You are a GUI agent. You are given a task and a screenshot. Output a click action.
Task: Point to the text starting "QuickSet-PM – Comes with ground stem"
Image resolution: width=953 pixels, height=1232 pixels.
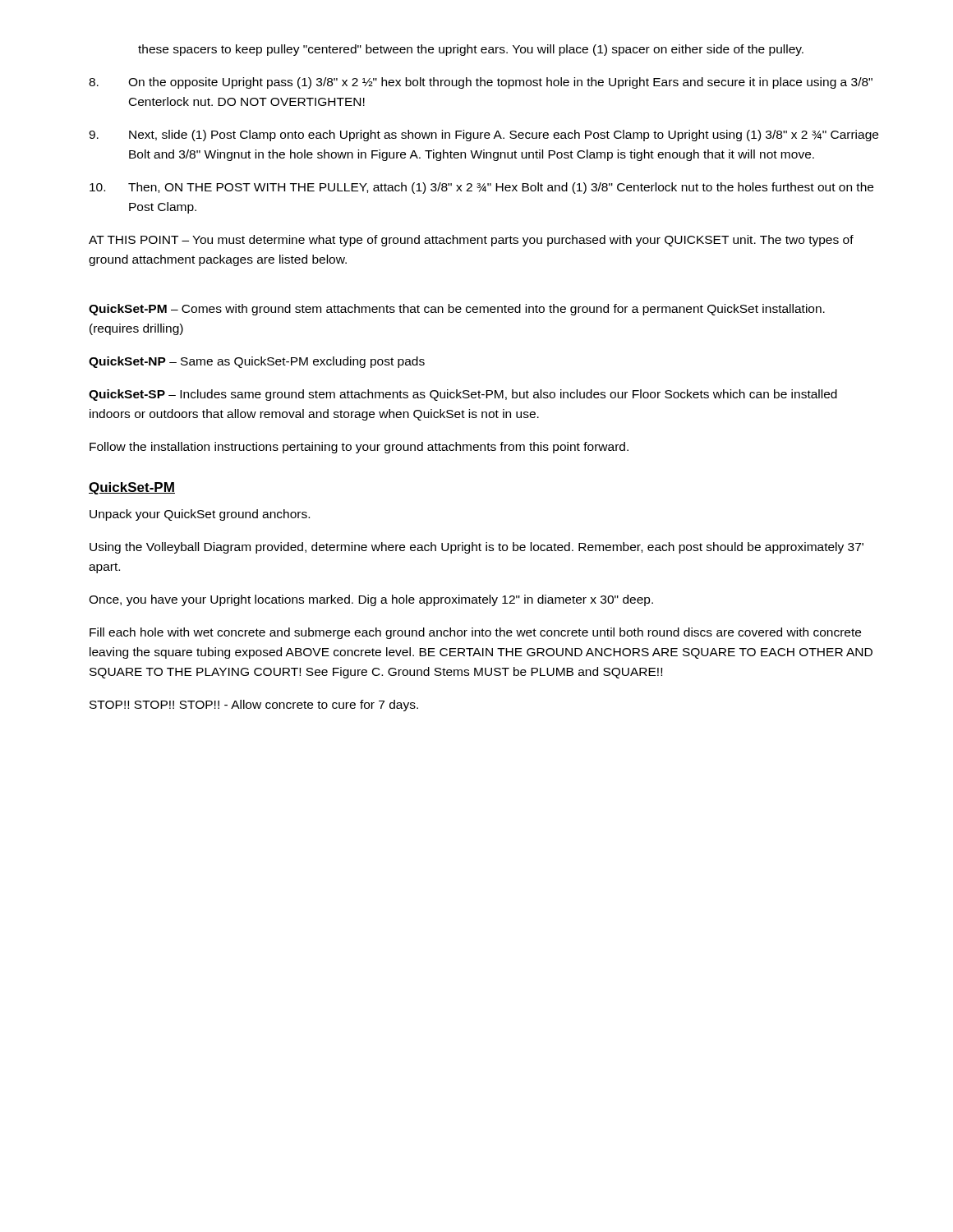point(457,318)
